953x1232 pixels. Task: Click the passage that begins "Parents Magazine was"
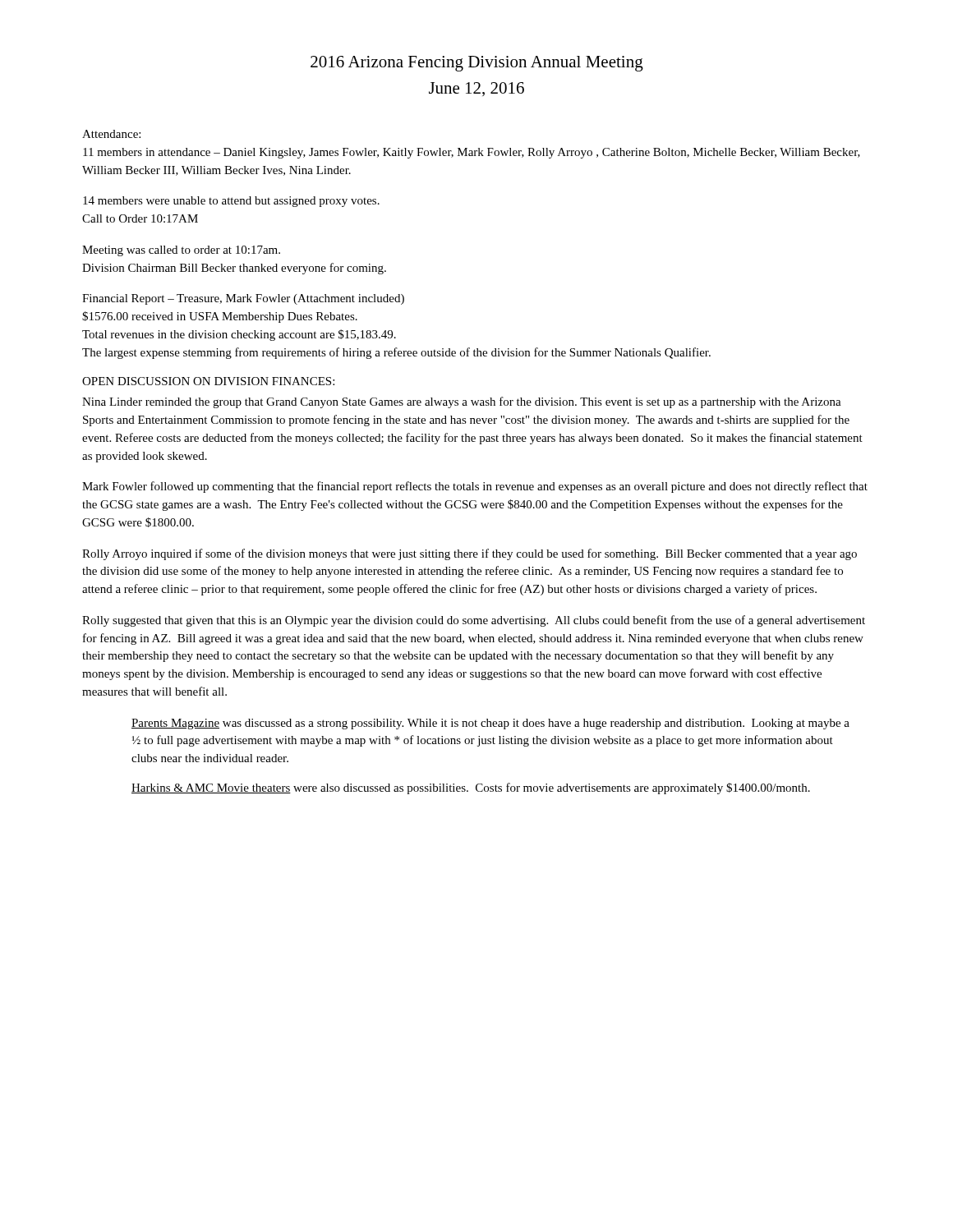(490, 740)
